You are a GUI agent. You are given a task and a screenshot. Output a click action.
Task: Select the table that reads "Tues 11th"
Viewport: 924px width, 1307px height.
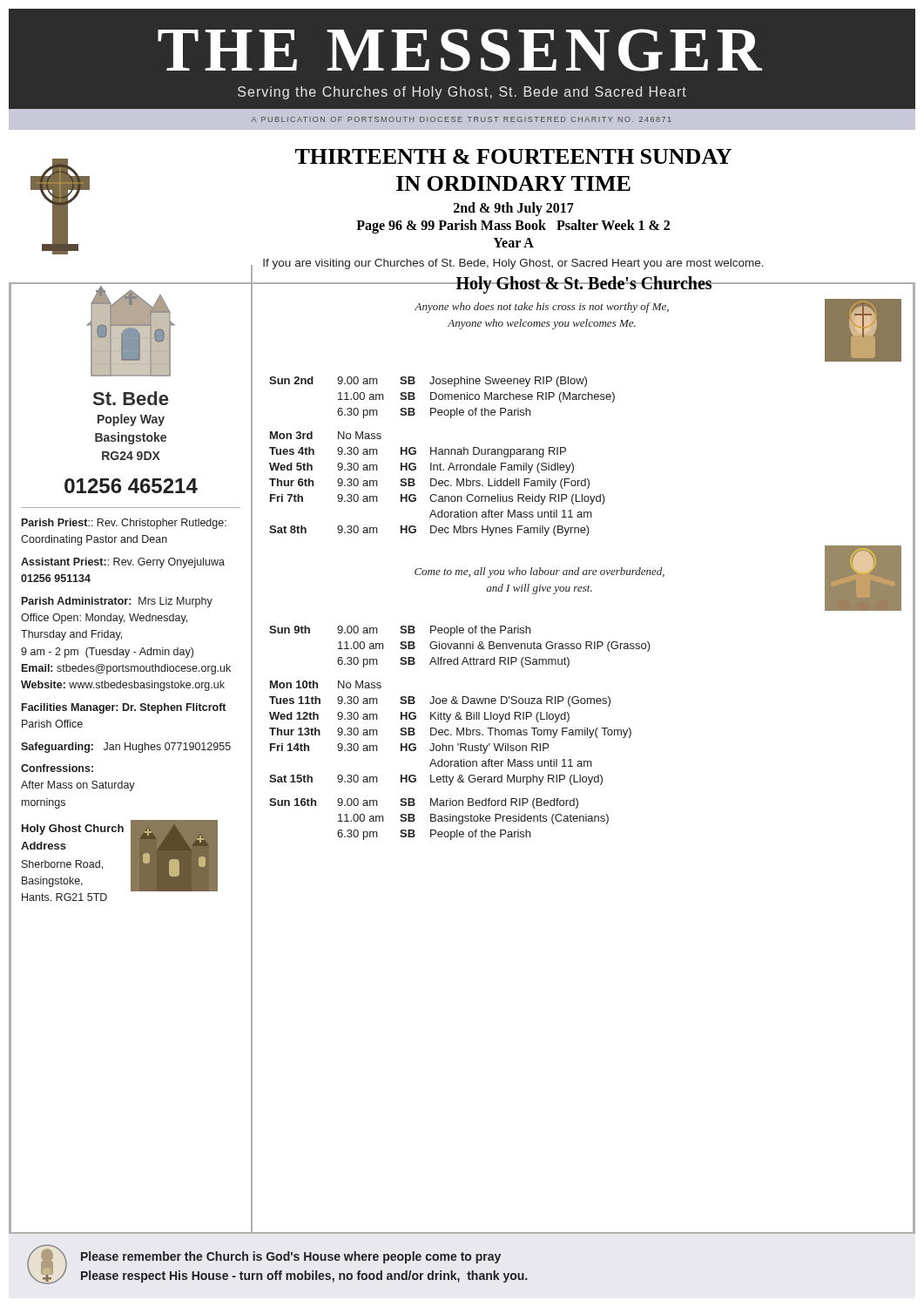584,731
